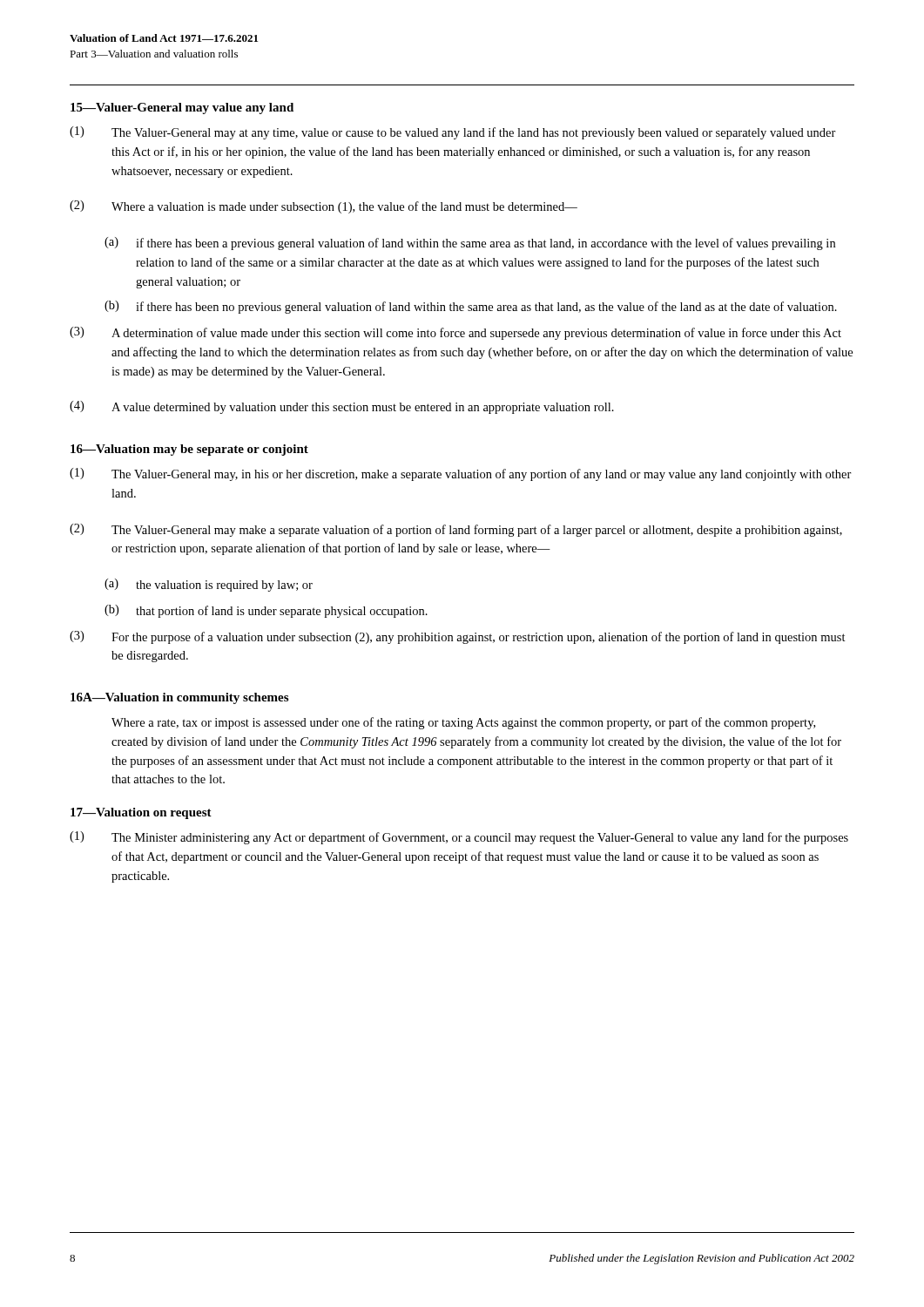Viewport: 924px width, 1307px height.
Task: Point to the passage starting "(b) if there has been no previous"
Action: click(x=479, y=308)
